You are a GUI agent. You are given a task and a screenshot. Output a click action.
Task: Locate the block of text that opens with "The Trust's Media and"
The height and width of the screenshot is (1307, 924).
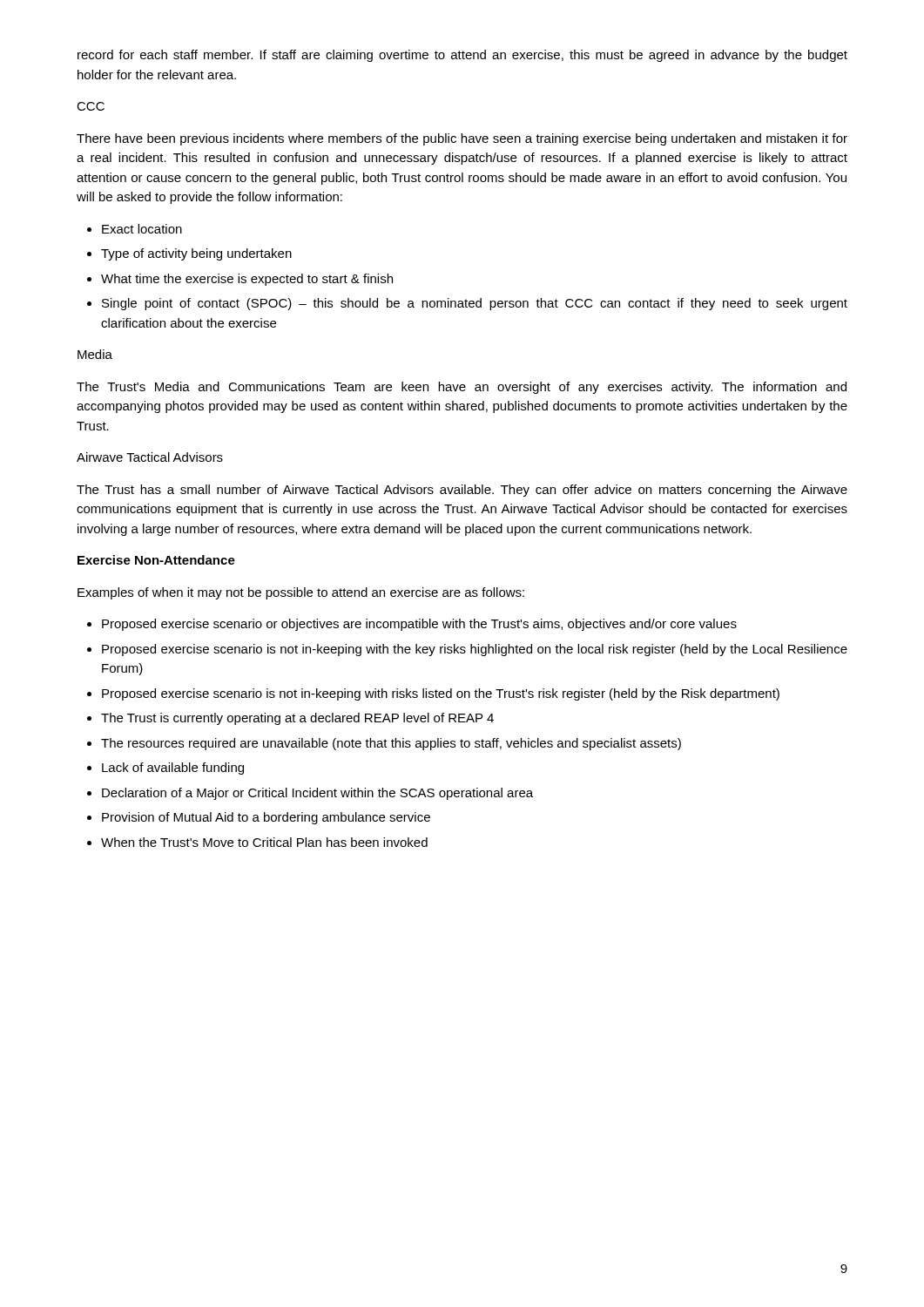[462, 406]
